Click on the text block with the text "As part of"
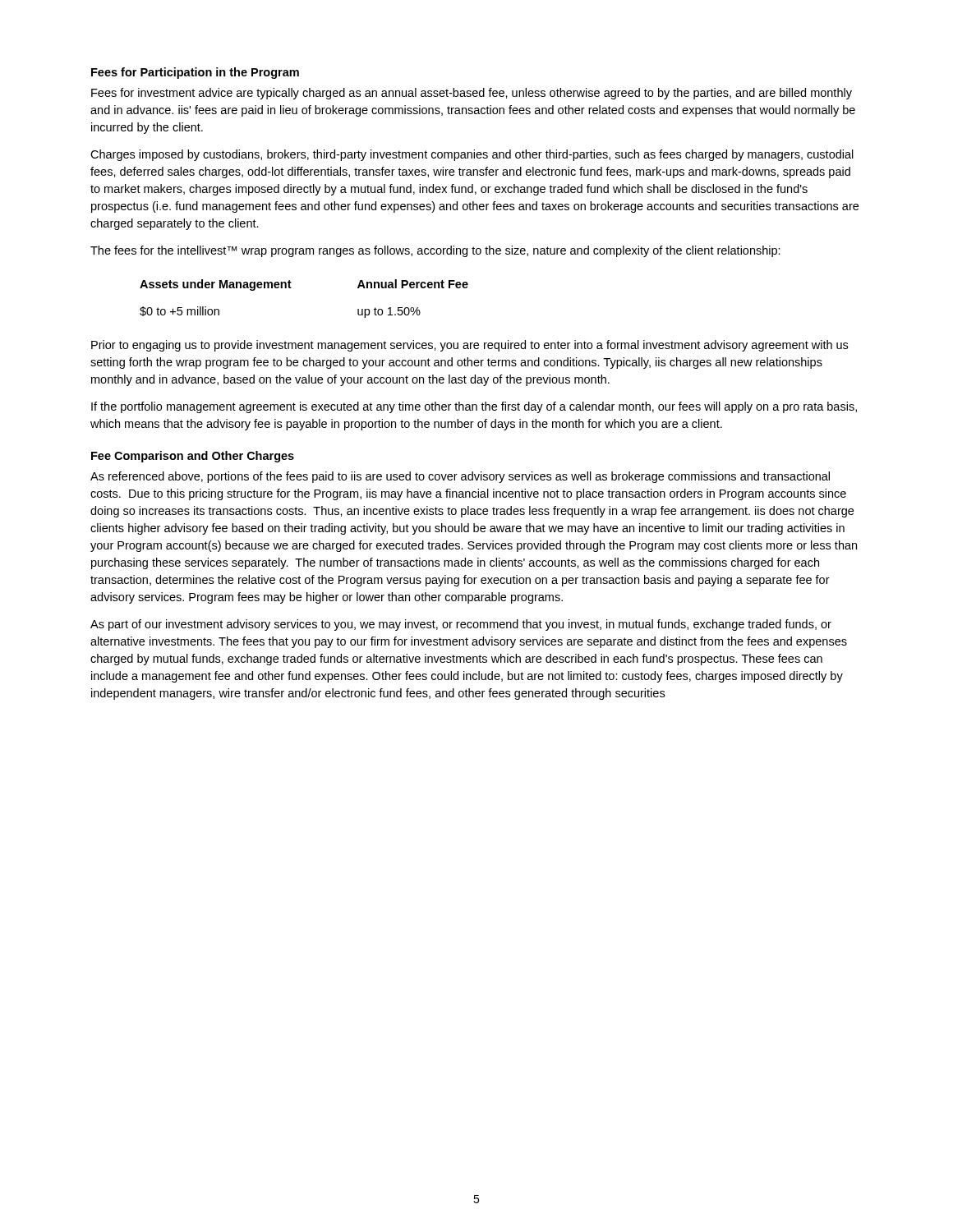The height and width of the screenshot is (1232, 953). click(x=469, y=659)
